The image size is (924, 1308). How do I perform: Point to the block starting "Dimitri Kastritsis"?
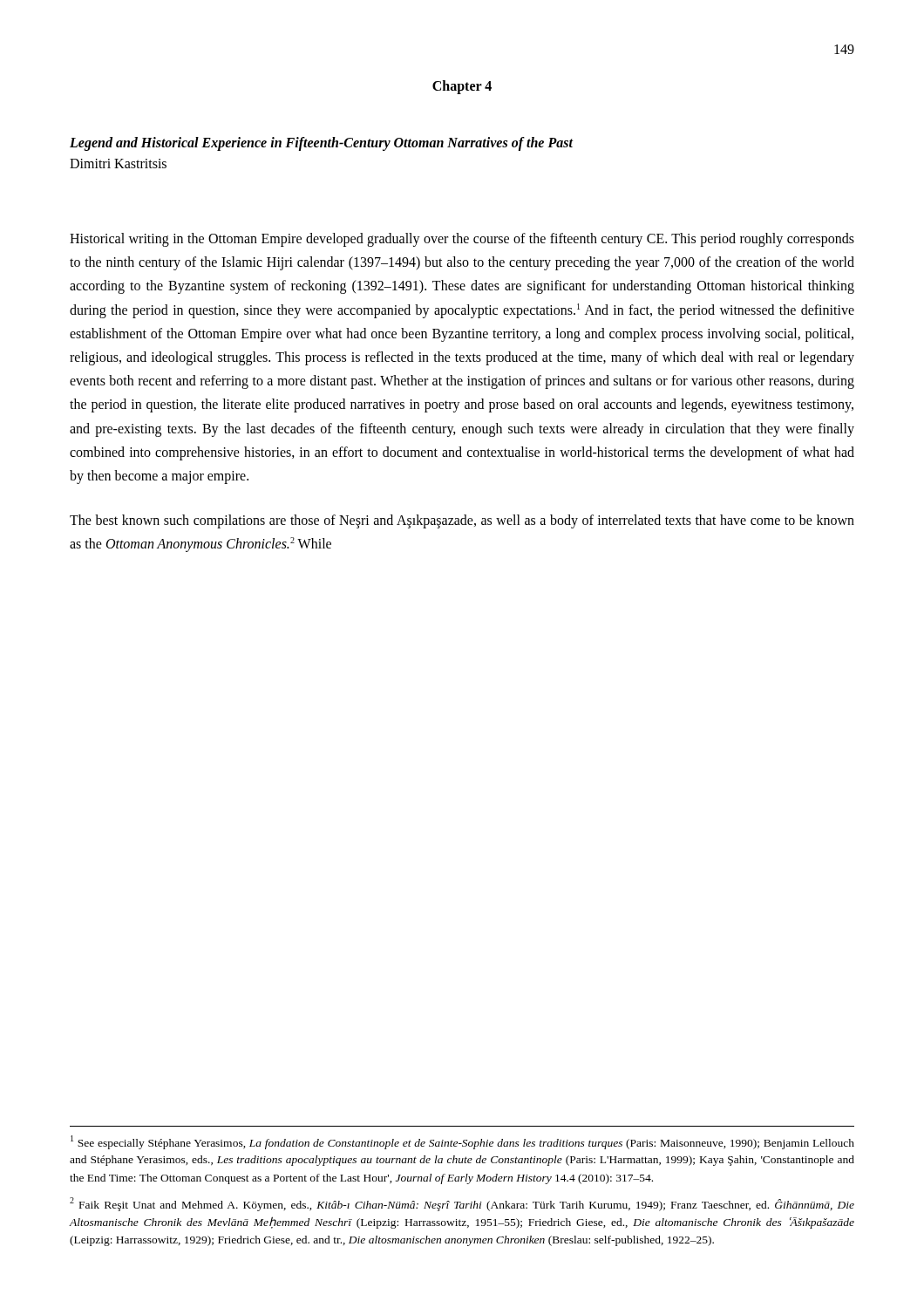point(118,164)
